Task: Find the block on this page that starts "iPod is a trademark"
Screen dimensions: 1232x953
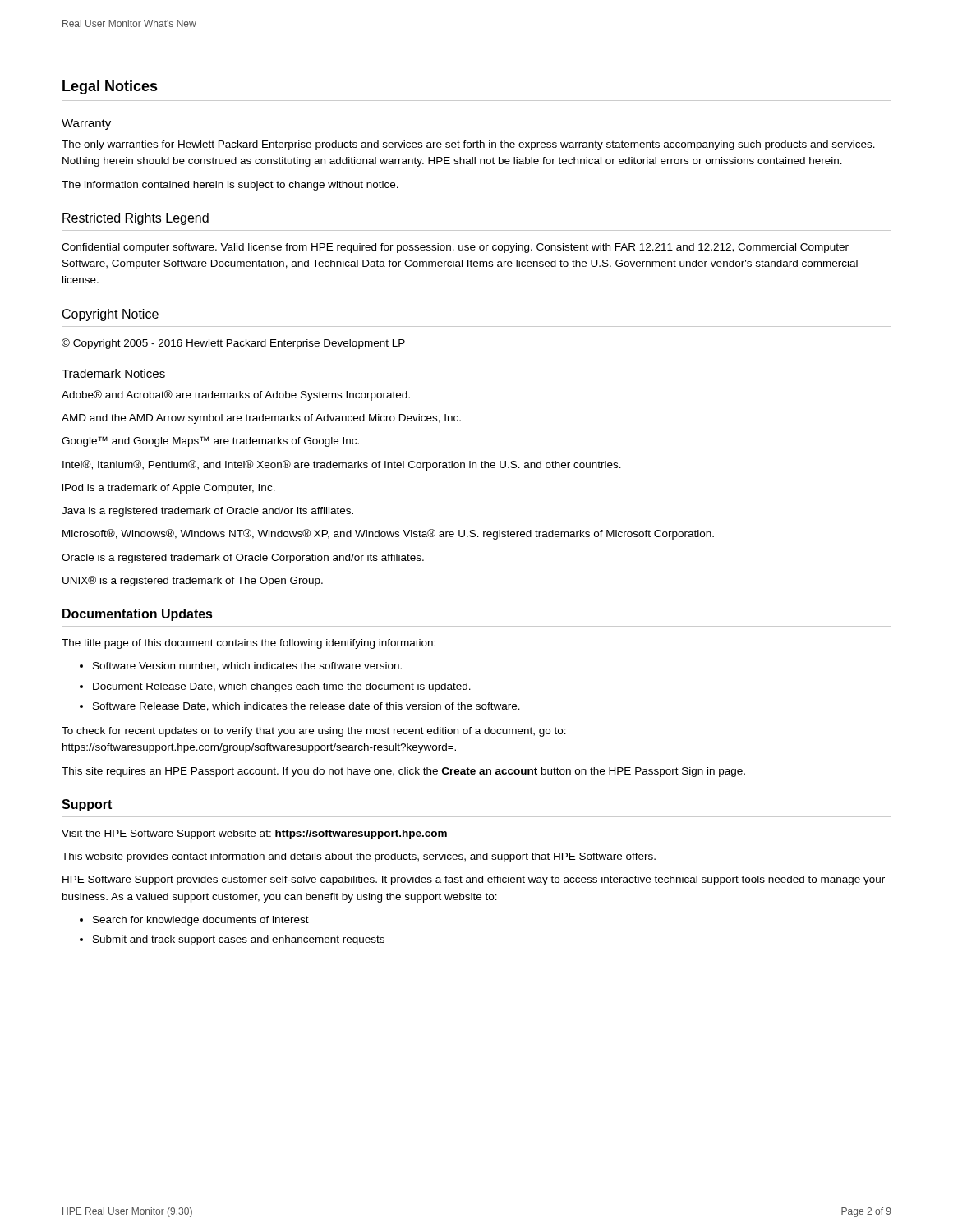Action: pos(169,489)
